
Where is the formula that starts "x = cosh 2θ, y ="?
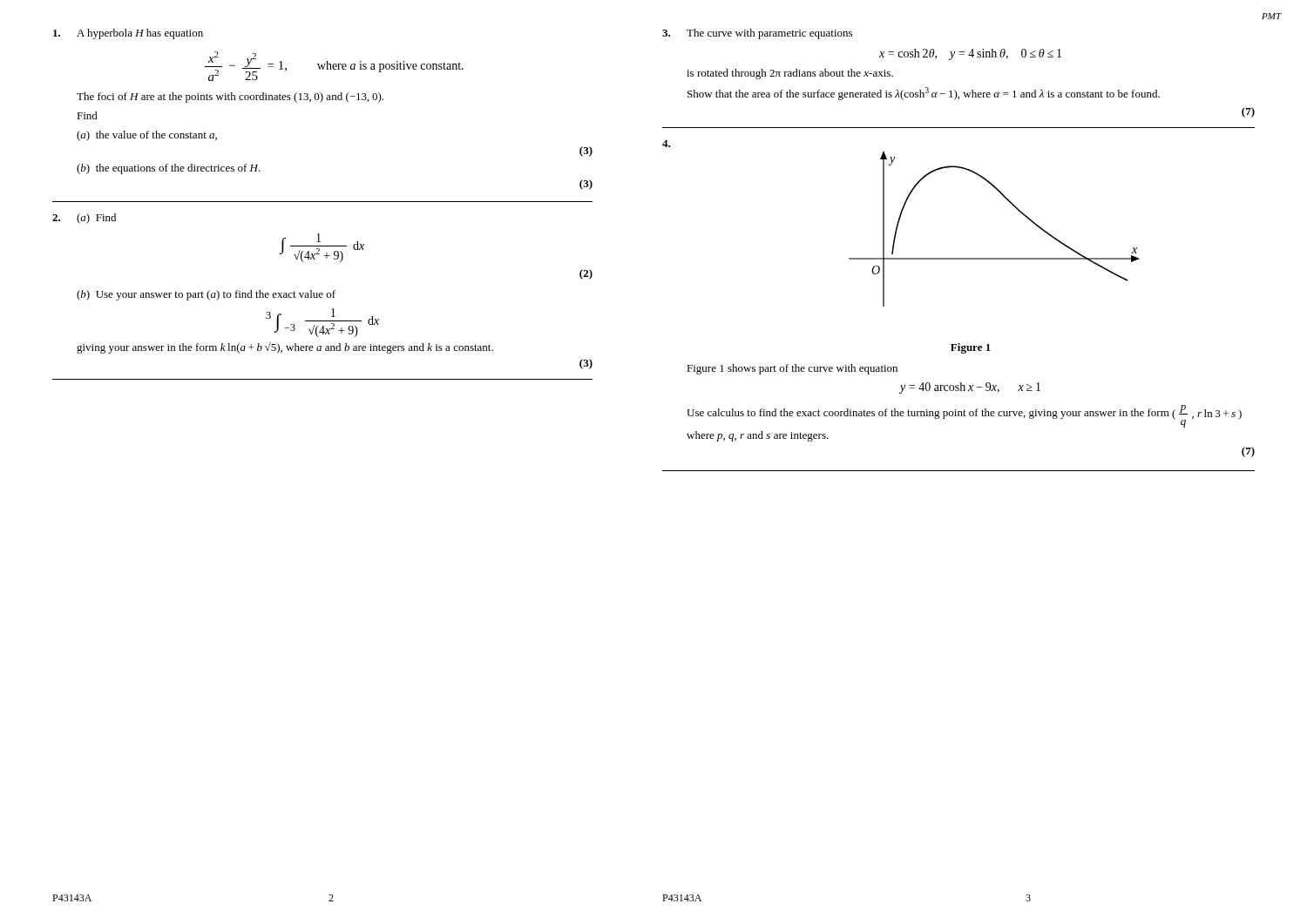click(971, 54)
